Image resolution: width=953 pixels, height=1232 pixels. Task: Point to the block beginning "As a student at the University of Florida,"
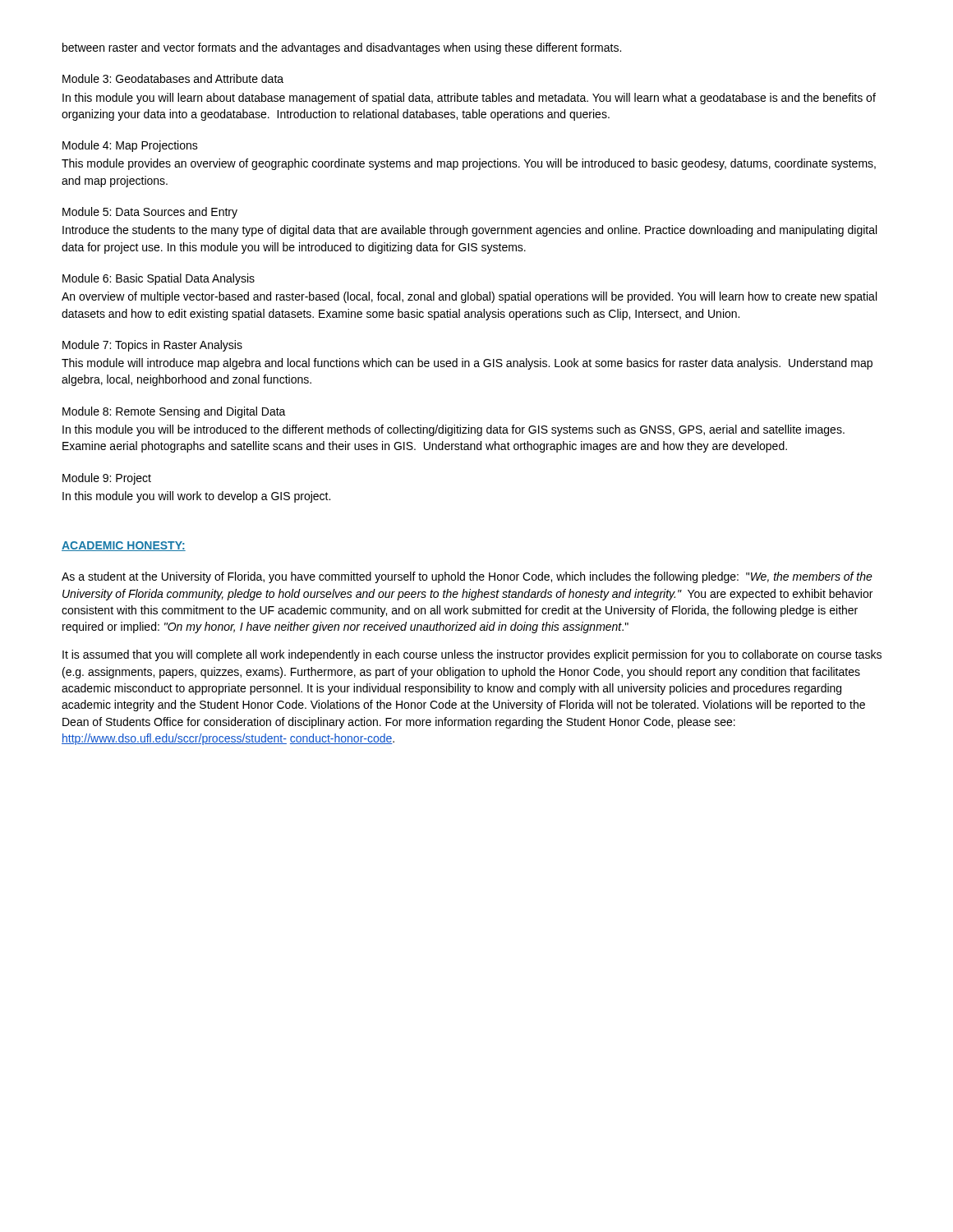pyautogui.click(x=467, y=602)
